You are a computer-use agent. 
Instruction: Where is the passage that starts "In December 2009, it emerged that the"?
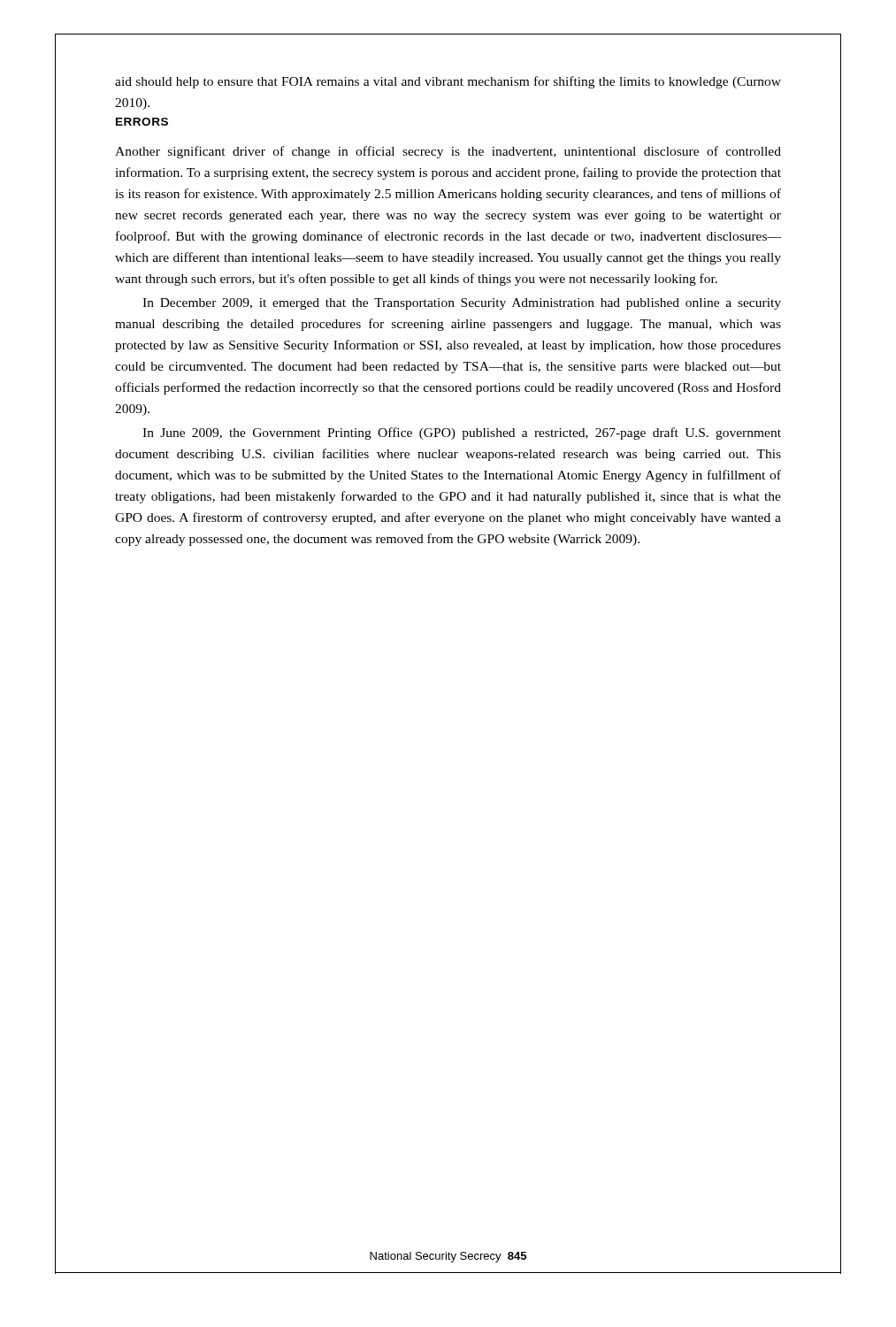pyautogui.click(x=448, y=355)
